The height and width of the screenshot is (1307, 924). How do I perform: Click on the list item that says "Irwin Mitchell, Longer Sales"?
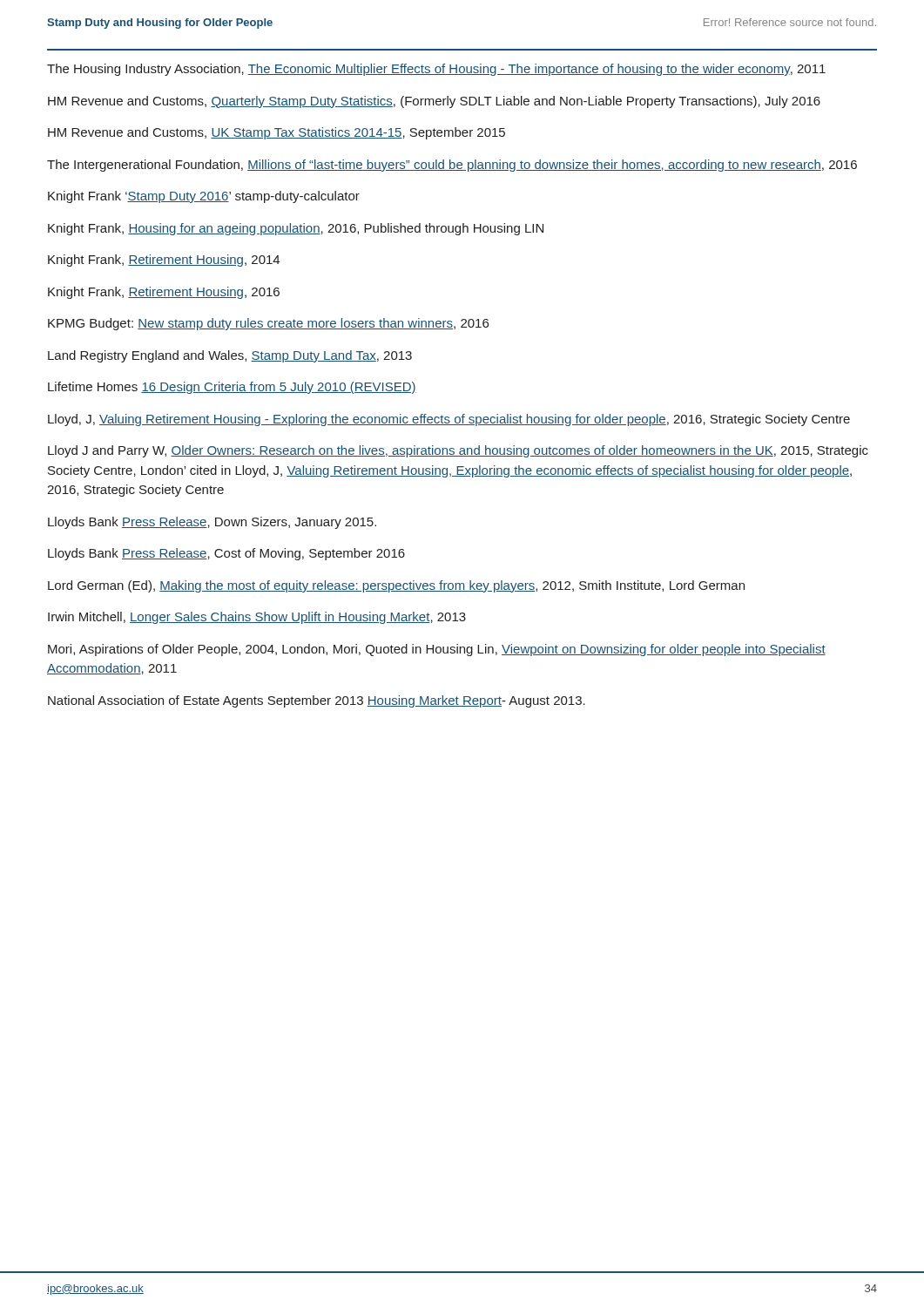[x=257, y=616]
